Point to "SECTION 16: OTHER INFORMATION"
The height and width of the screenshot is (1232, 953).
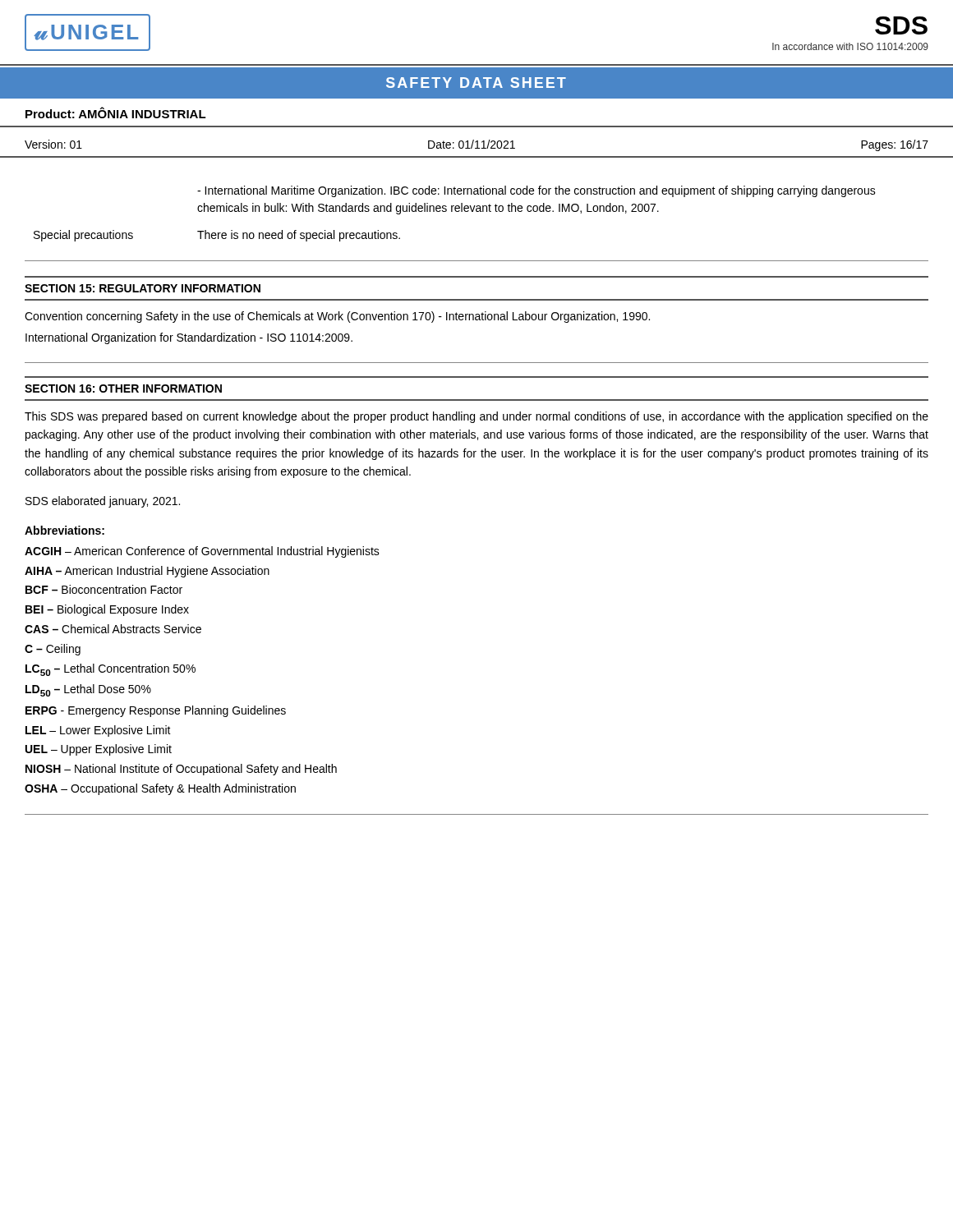(x=124, y=388)
